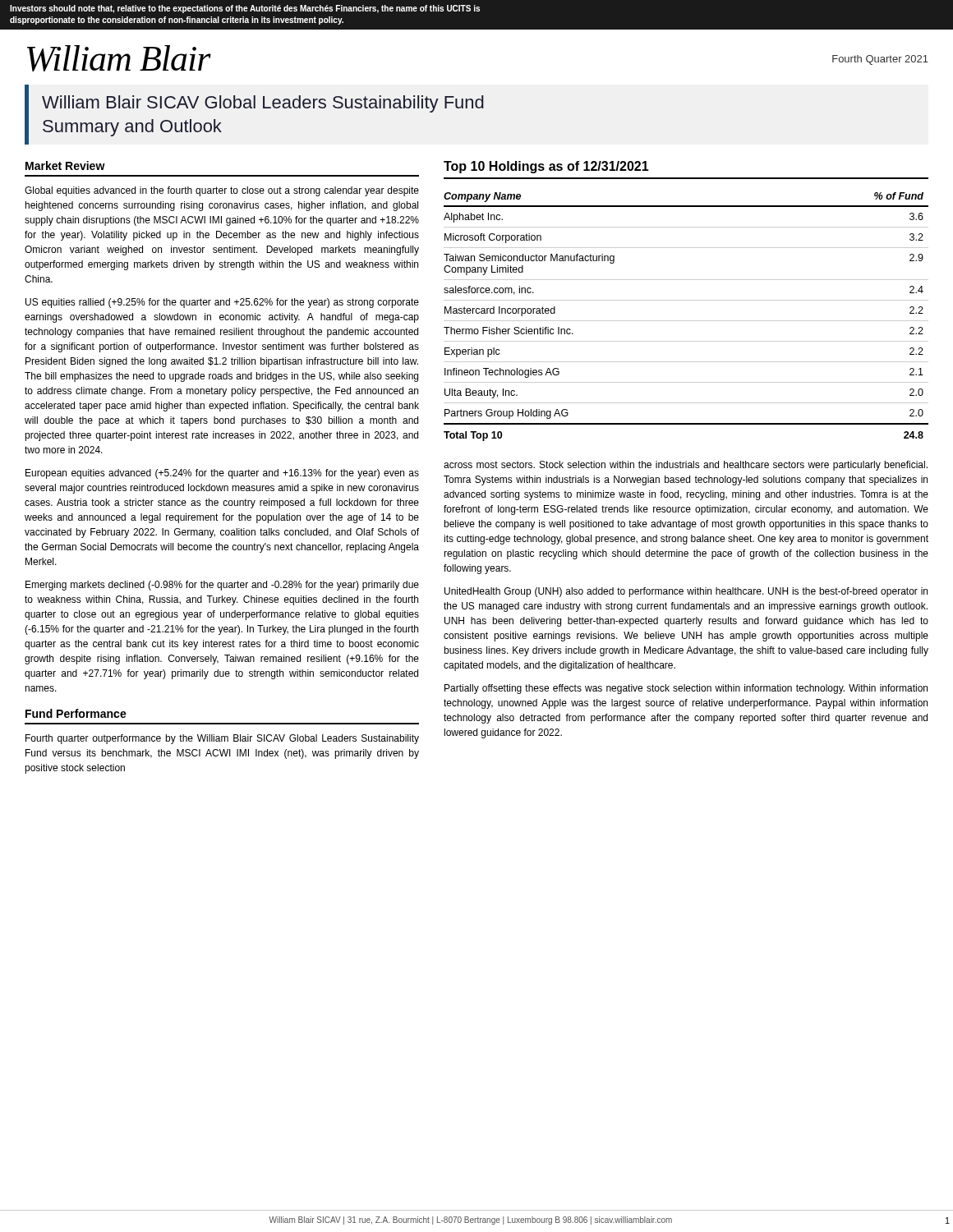Navigate to the passage starting "UnitedHealth Group (UNH)"

coord(686,629)
